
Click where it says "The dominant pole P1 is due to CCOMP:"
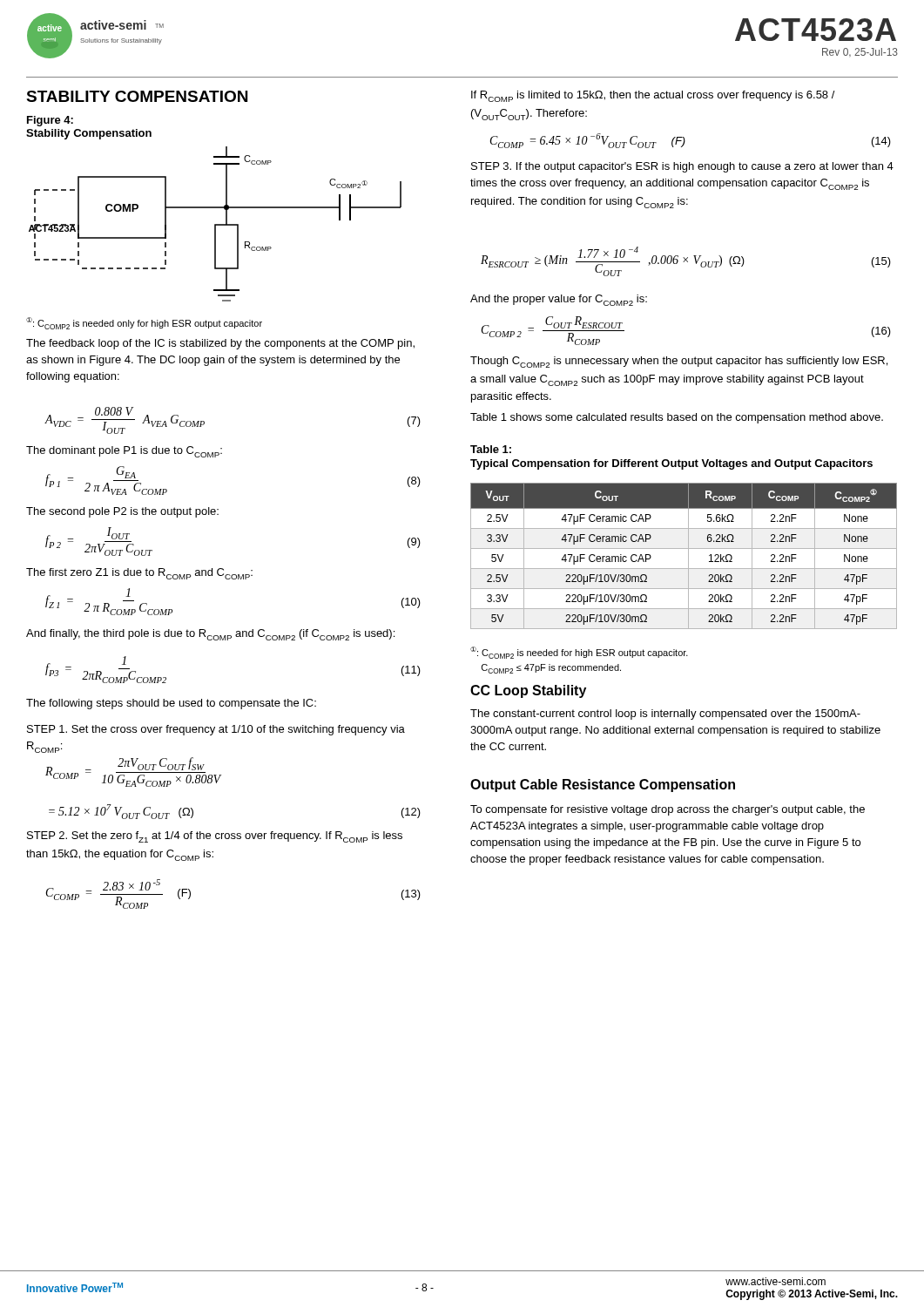coord(124,451)
